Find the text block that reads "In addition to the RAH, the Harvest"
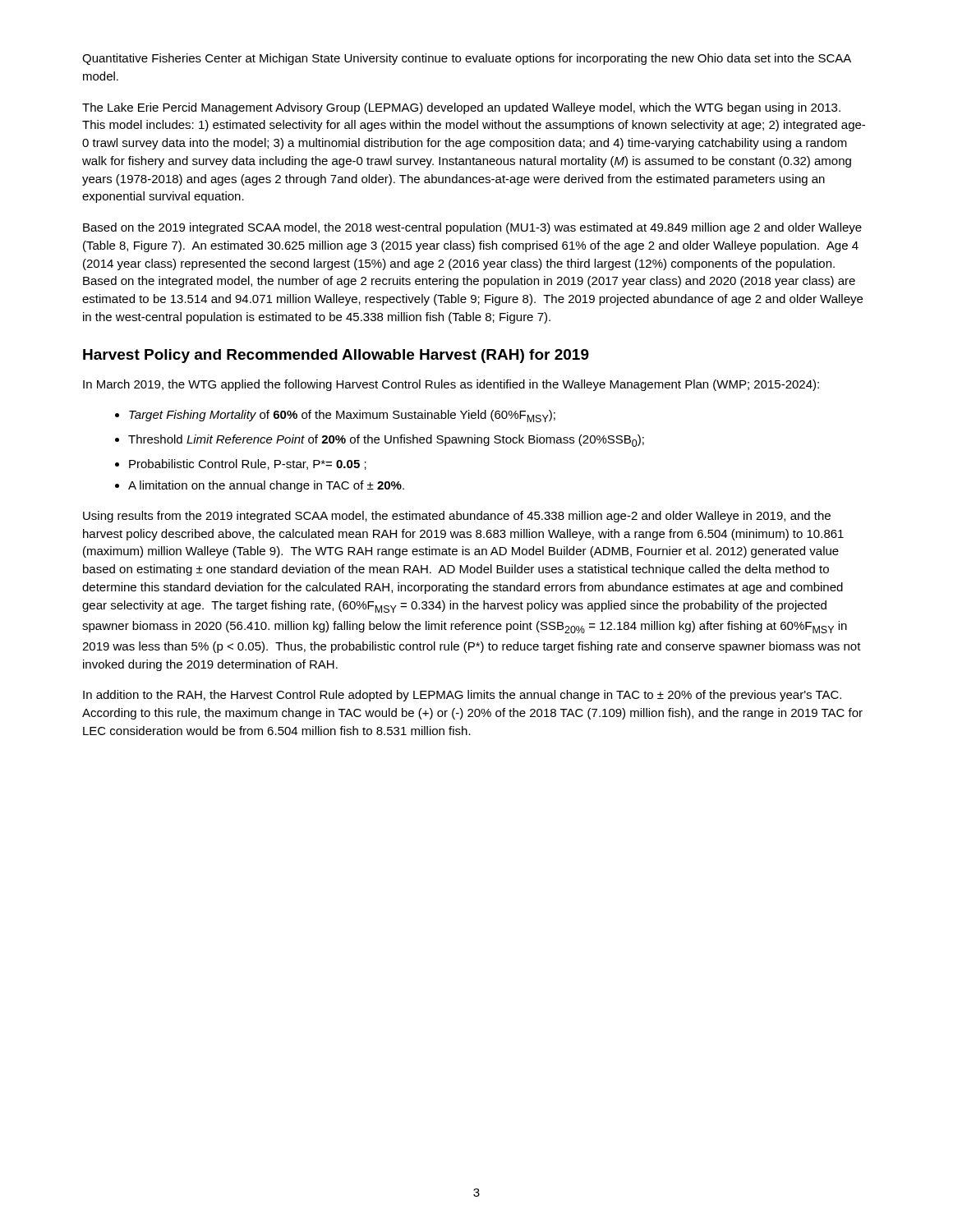 coord(472,713)
